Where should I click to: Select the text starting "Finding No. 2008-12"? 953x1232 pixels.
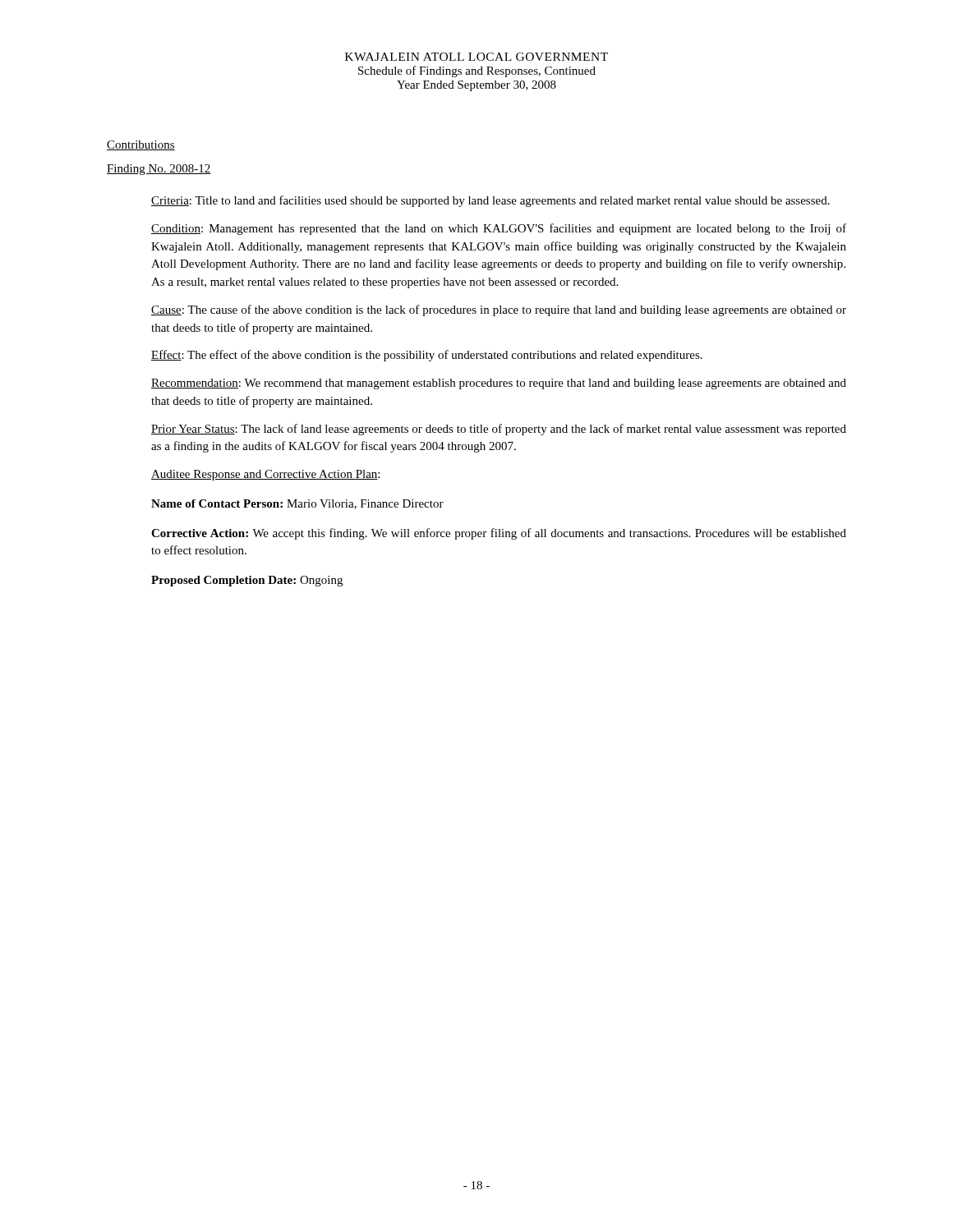[159, 169]
